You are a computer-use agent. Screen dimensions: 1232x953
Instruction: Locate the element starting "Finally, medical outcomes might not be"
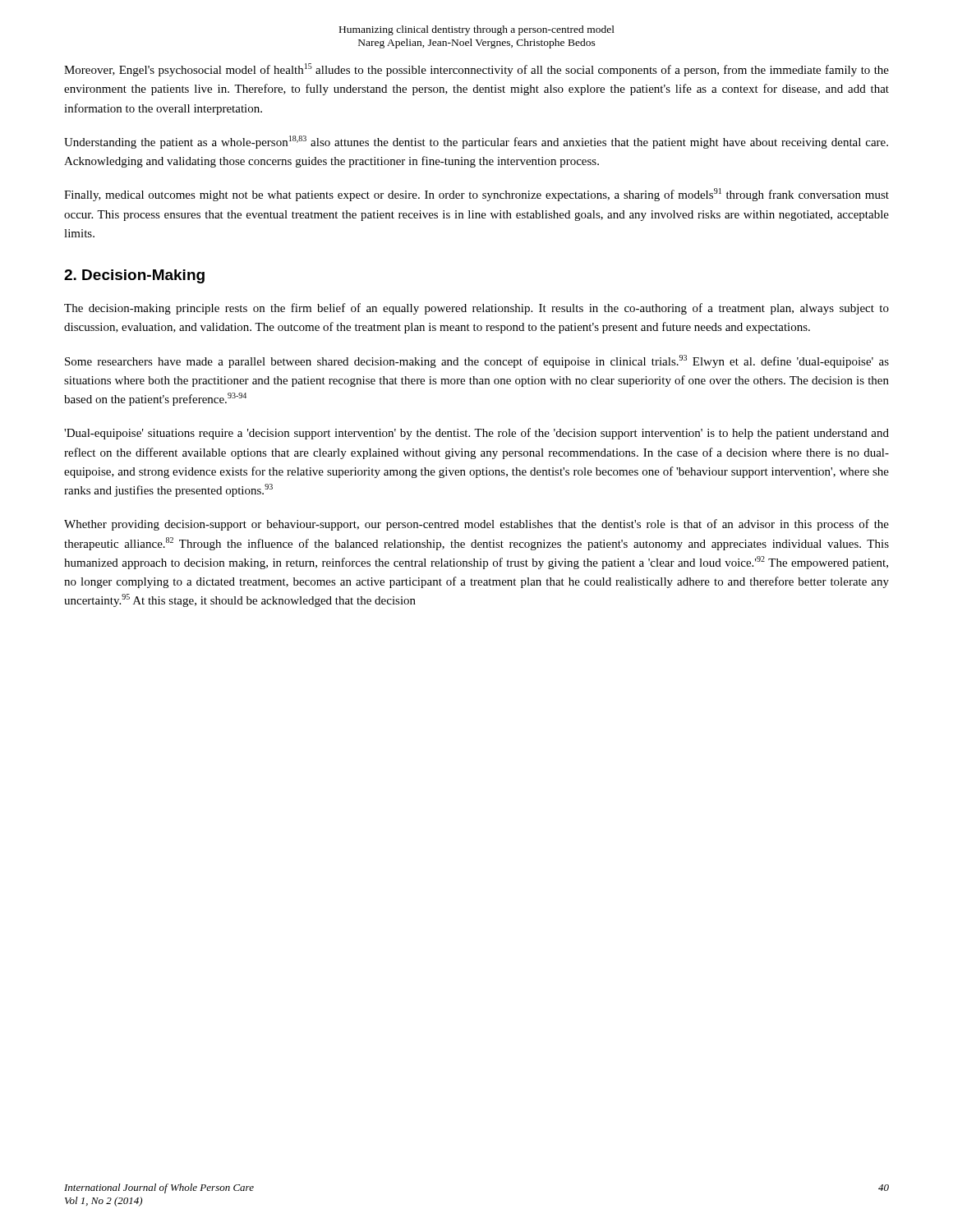tap(476, 213)
